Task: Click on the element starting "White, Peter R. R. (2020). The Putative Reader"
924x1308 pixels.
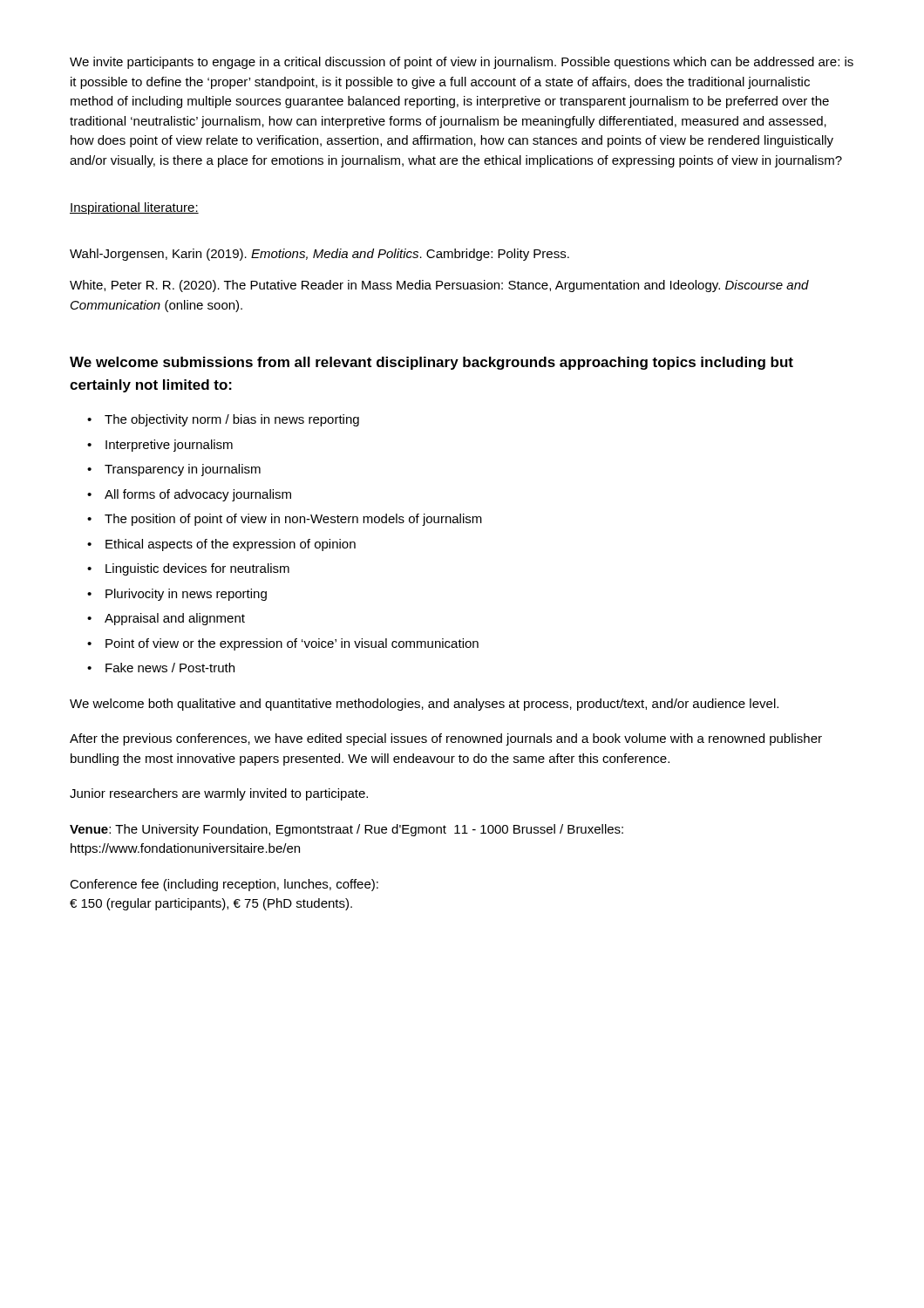Action: (x=439, y=294)
